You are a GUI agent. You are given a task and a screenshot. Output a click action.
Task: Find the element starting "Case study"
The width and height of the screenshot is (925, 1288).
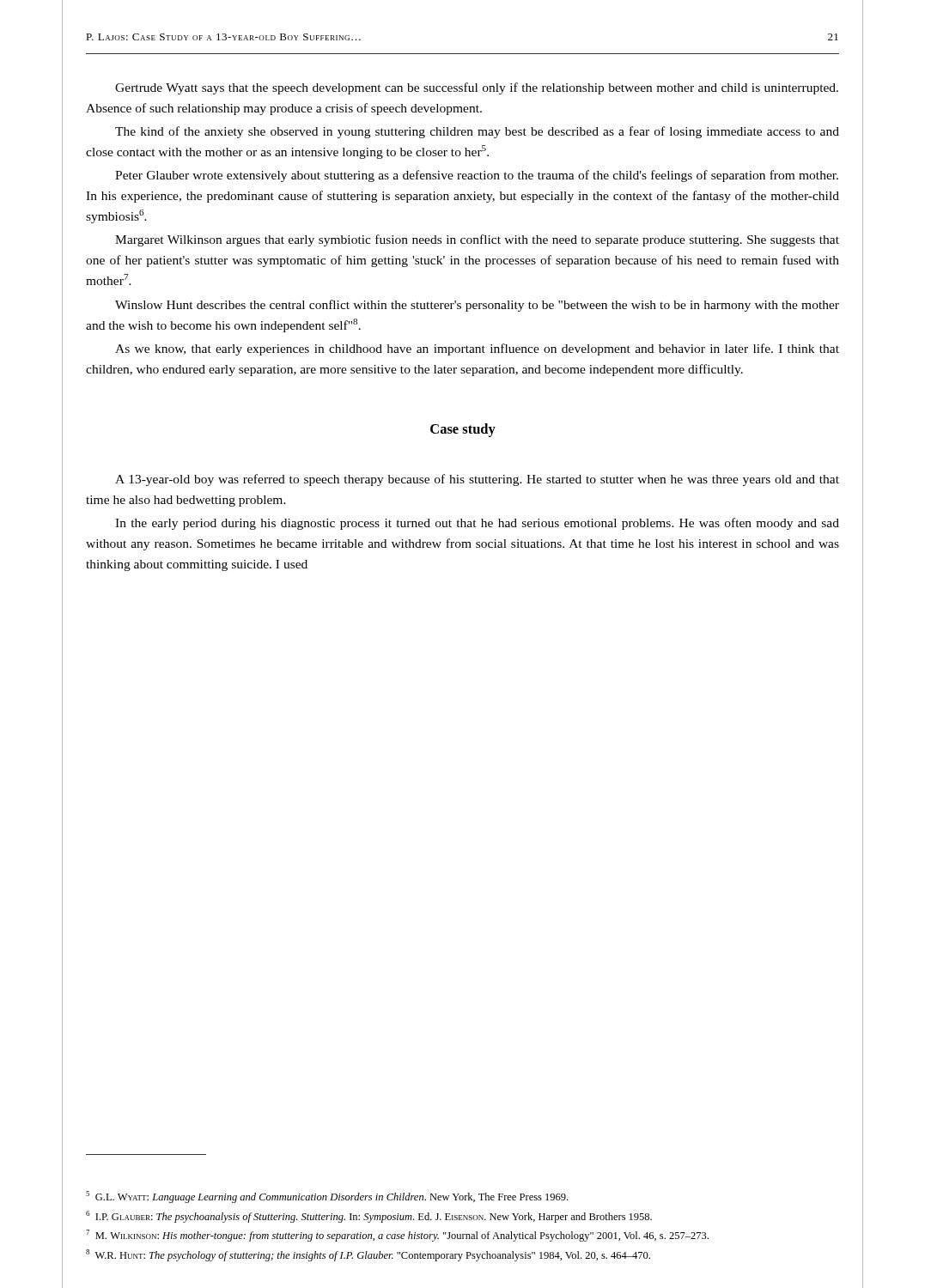tap(462, 429)
